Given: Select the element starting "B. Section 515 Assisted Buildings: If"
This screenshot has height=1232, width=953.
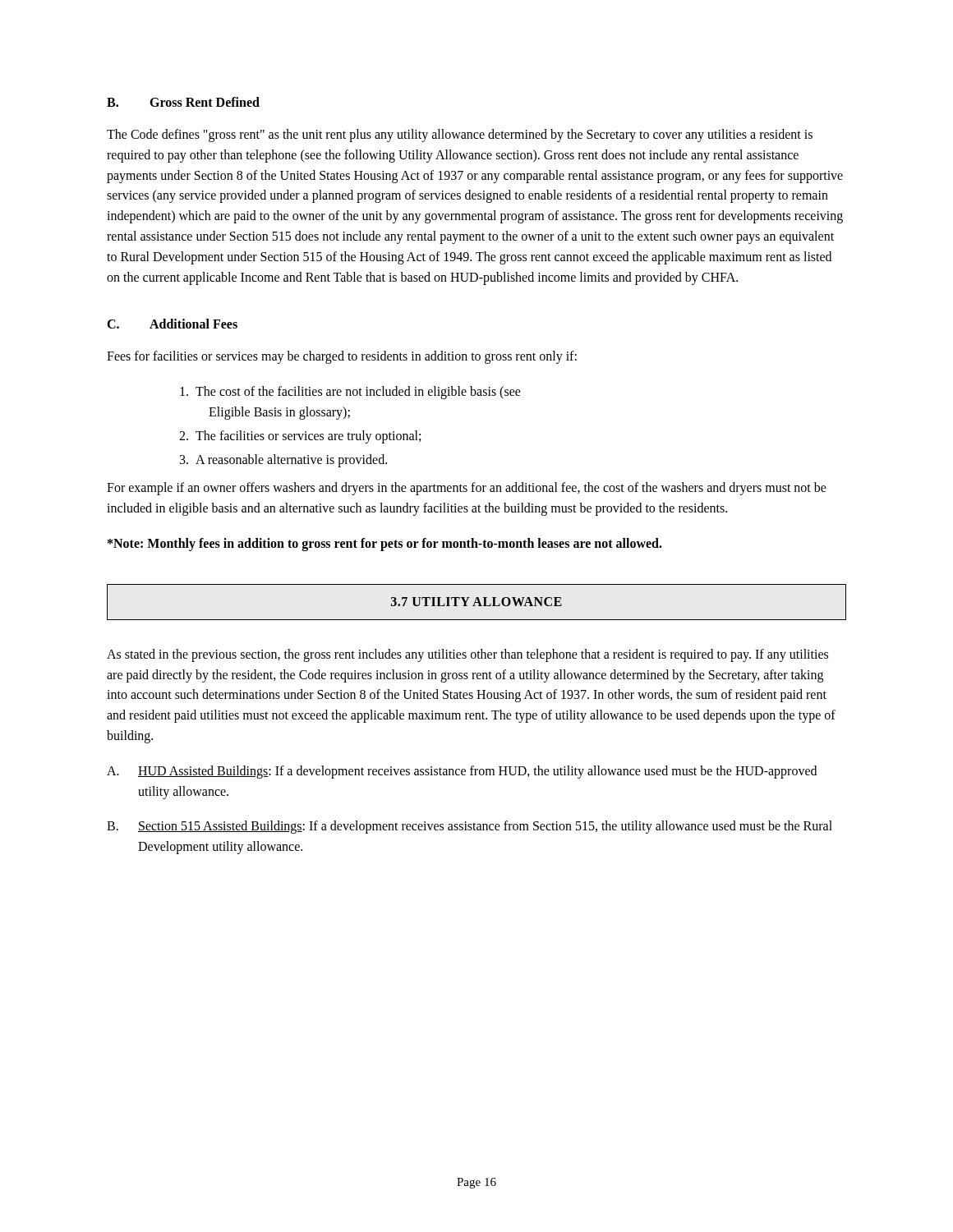Looking at the screenshot, I should pos(476,837).
